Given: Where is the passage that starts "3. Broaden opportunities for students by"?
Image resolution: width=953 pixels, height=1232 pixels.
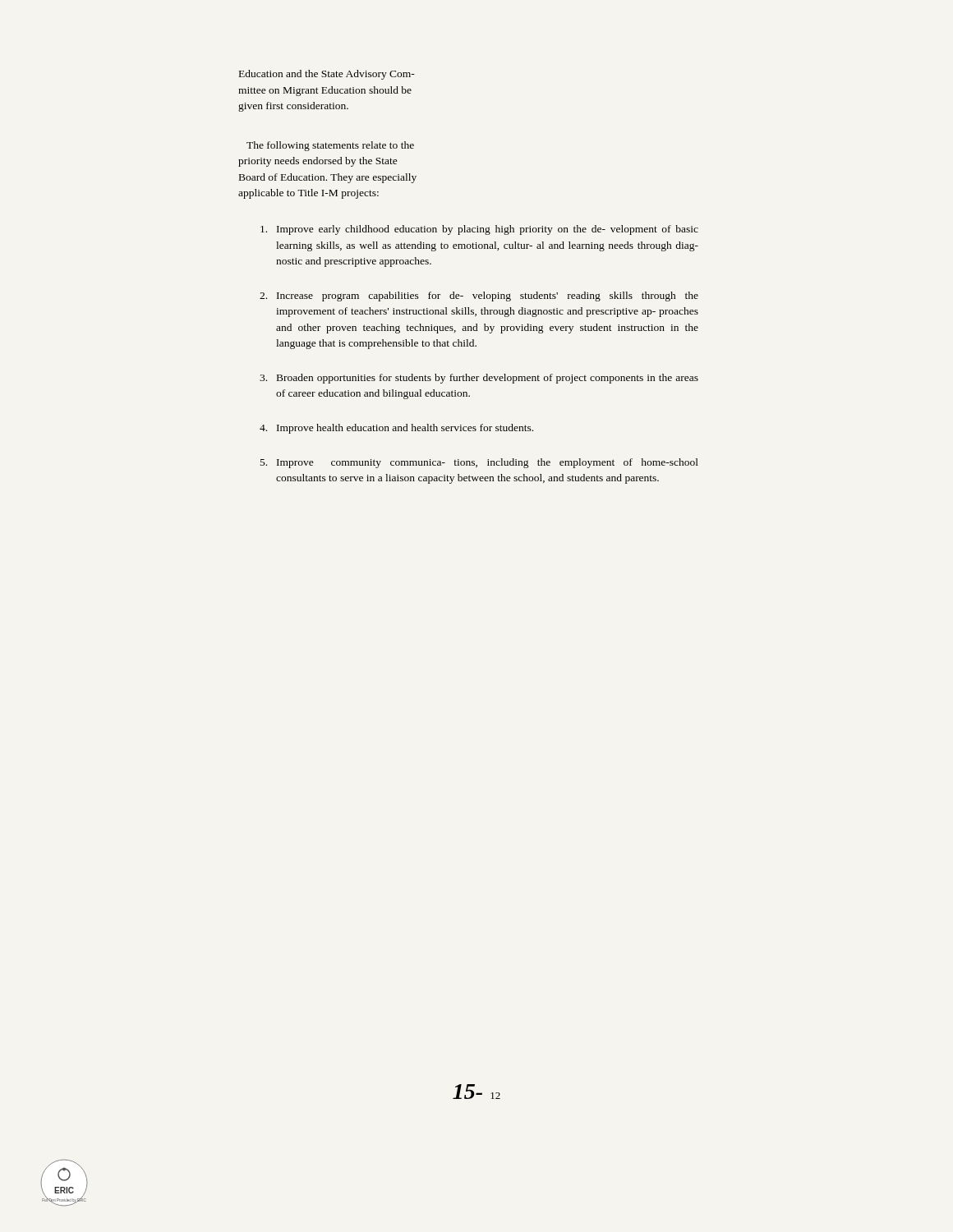Looking at the screenshot, I should coord(468,386).
